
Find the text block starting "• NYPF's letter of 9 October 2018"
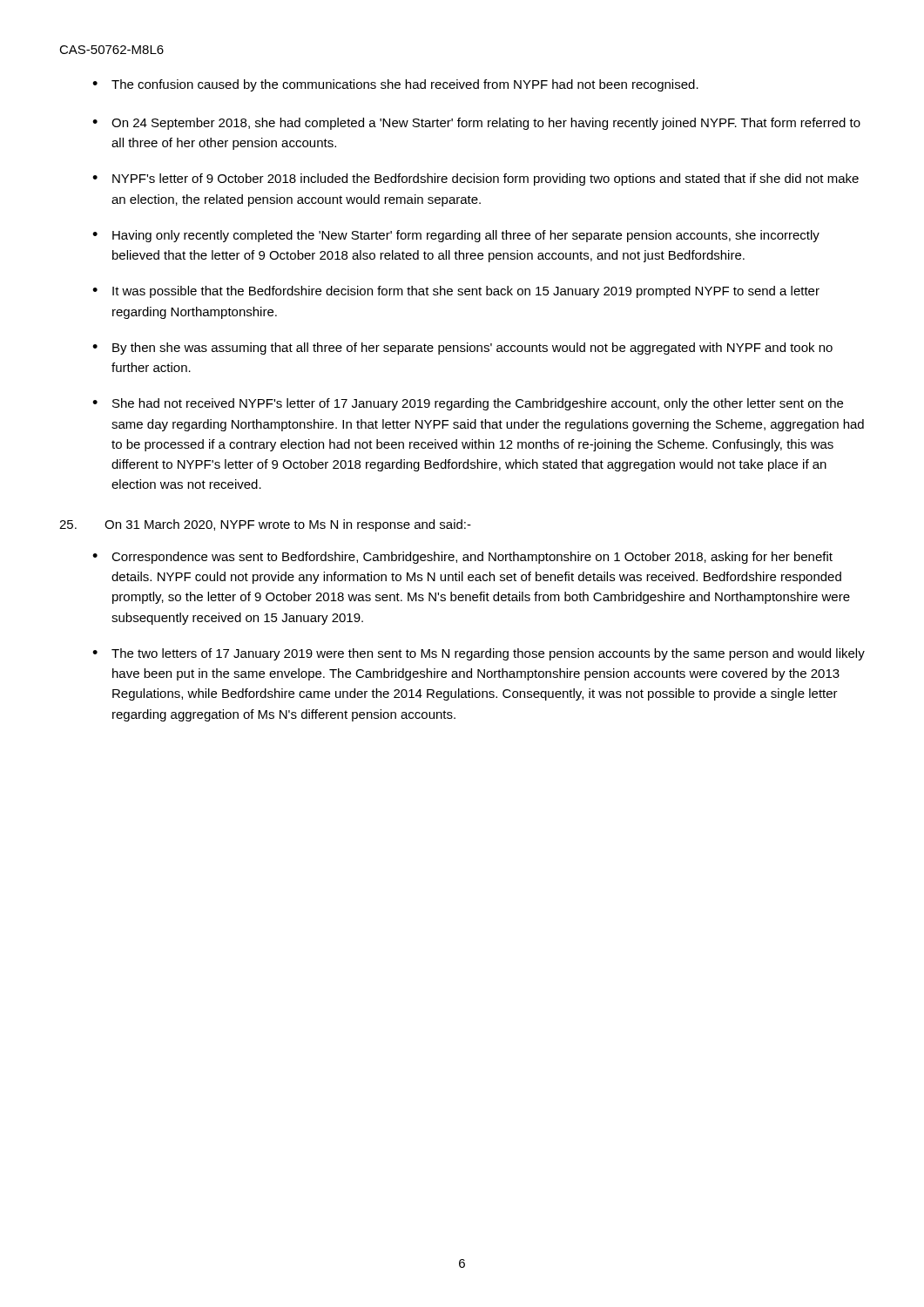click(479, 189)
